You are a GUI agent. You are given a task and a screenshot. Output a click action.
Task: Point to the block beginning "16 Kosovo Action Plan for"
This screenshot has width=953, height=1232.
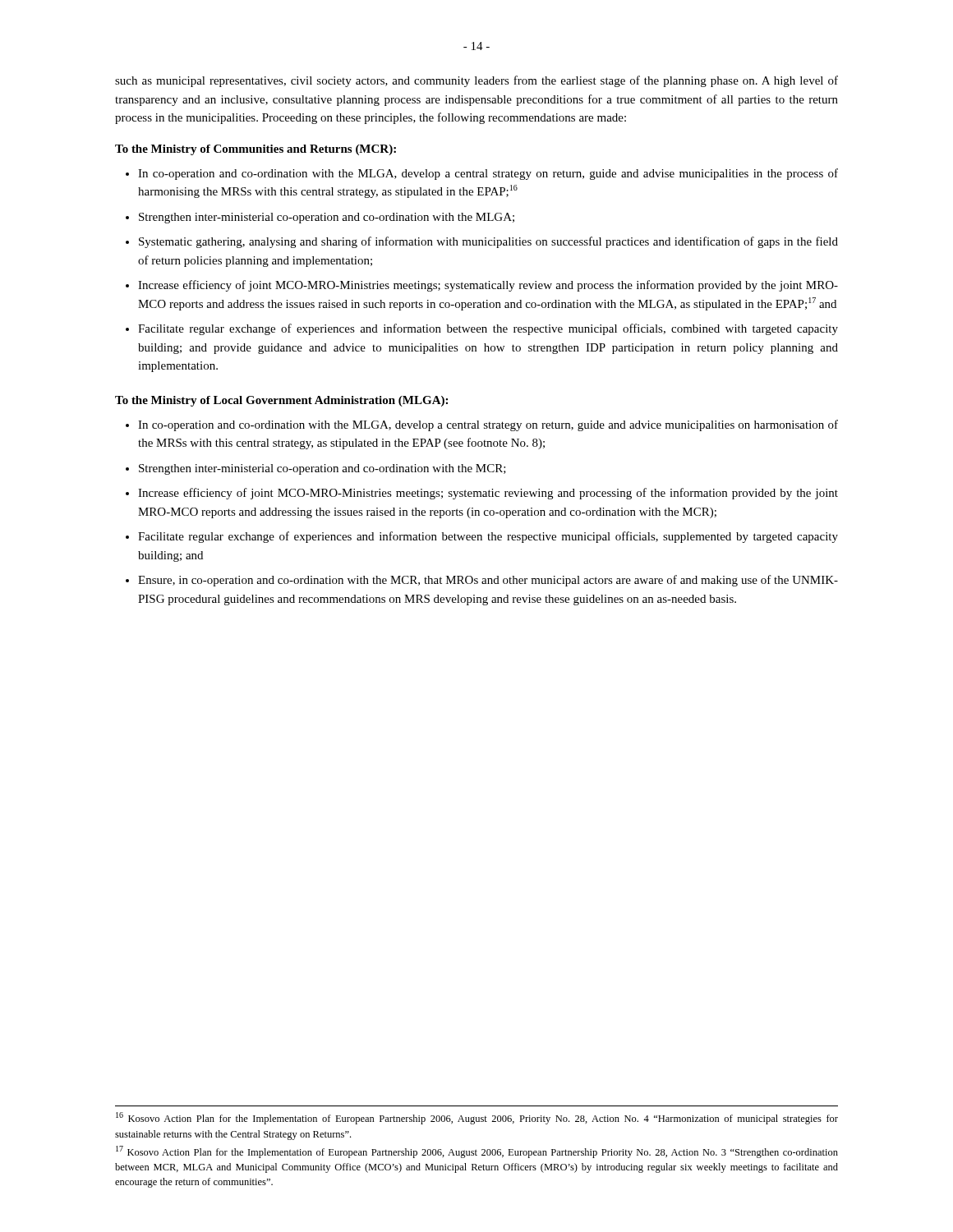point(476,1126)
